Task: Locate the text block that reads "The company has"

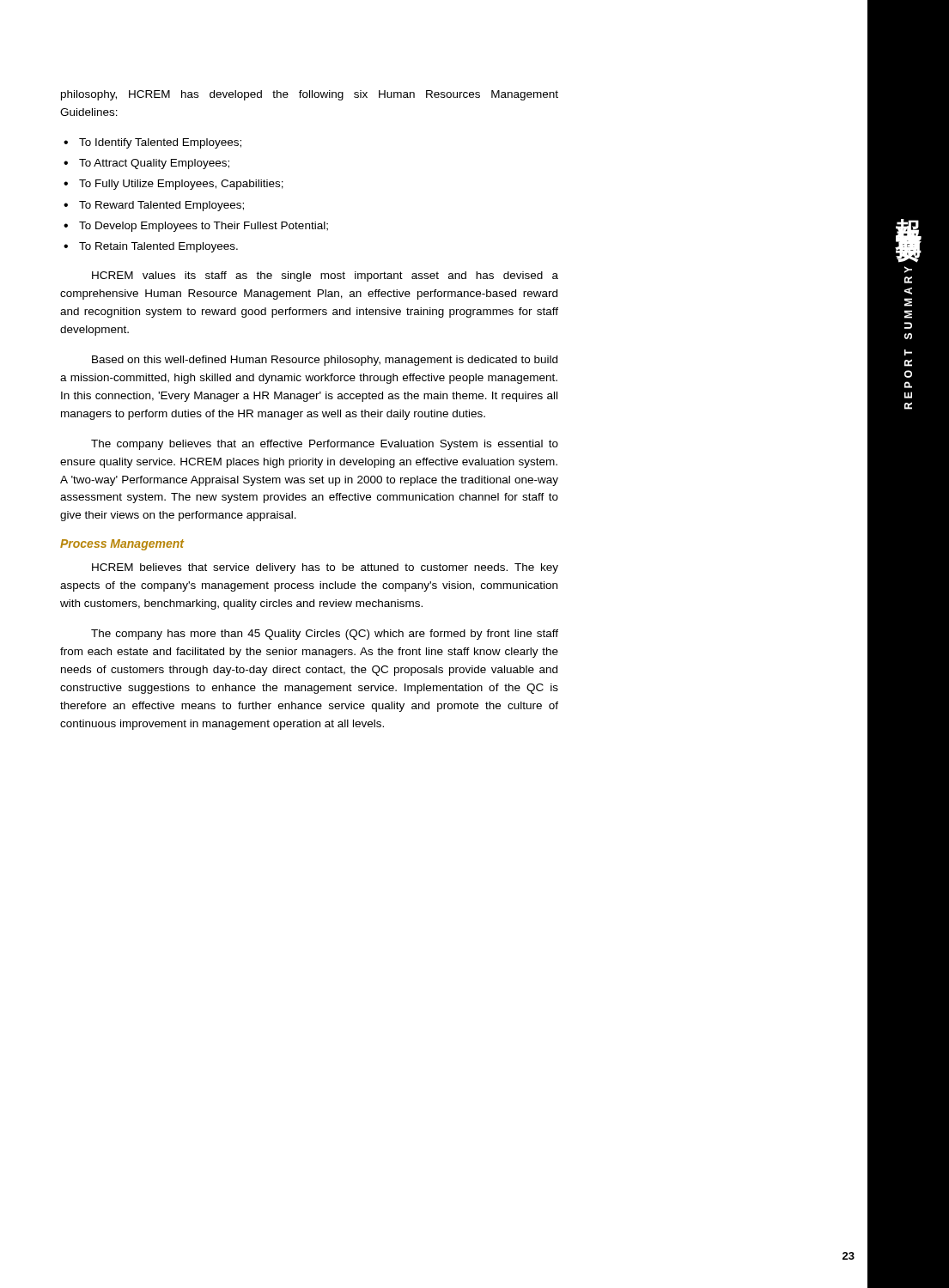Action: pyautogui.click(x=309, y=678)
